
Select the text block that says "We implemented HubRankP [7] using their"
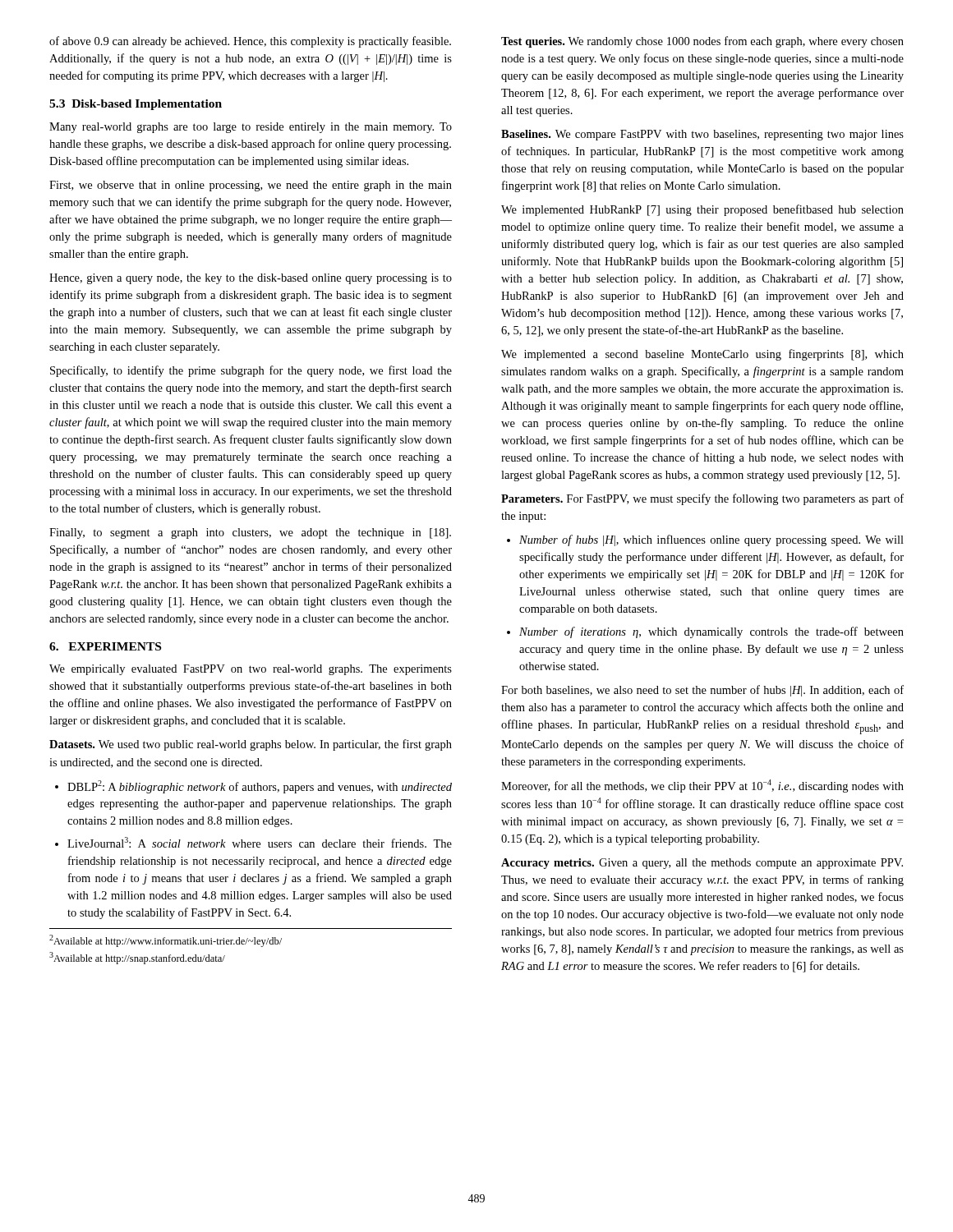702,270
